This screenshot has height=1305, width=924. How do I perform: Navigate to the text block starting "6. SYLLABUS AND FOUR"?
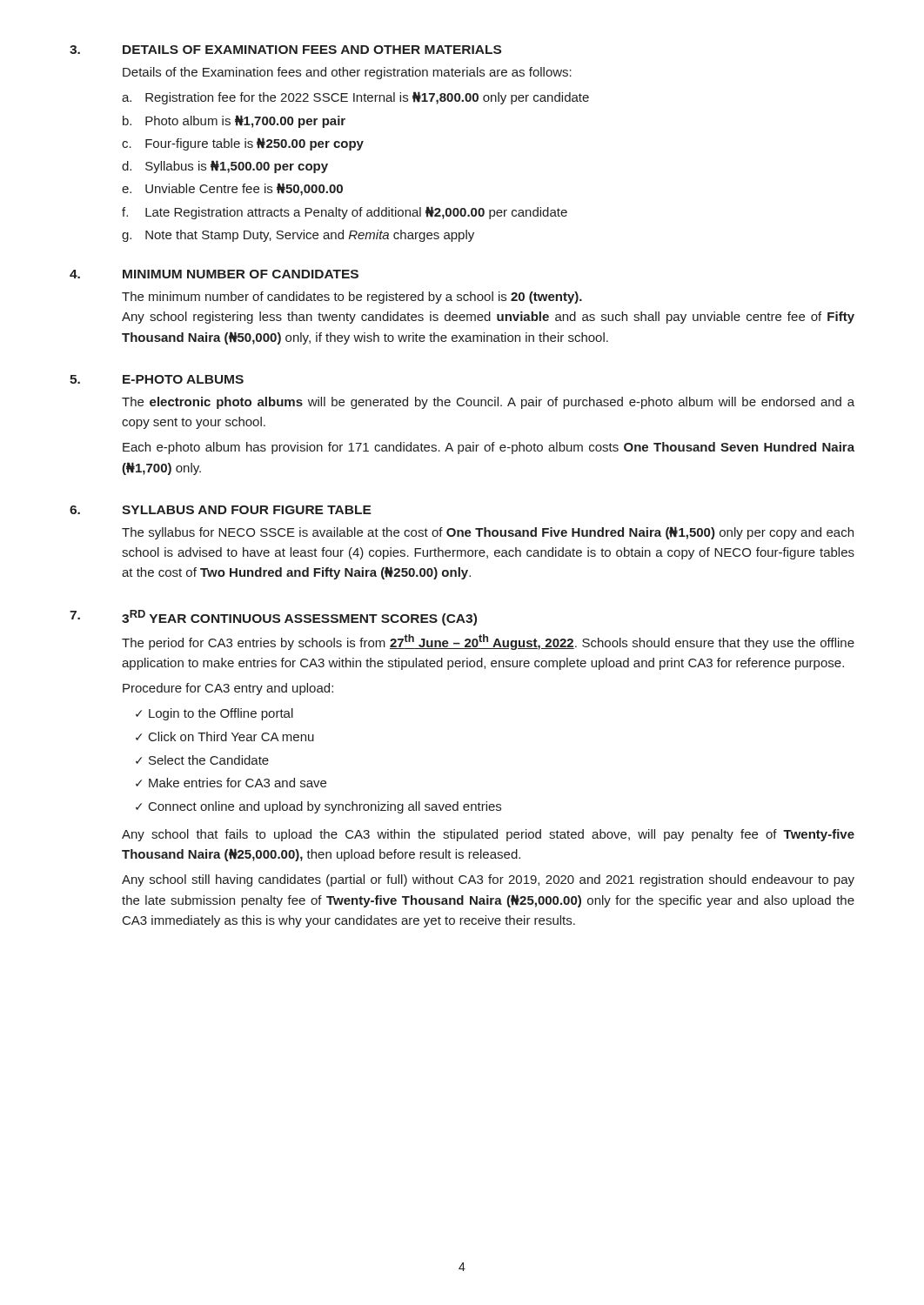(x=462, y=545)
